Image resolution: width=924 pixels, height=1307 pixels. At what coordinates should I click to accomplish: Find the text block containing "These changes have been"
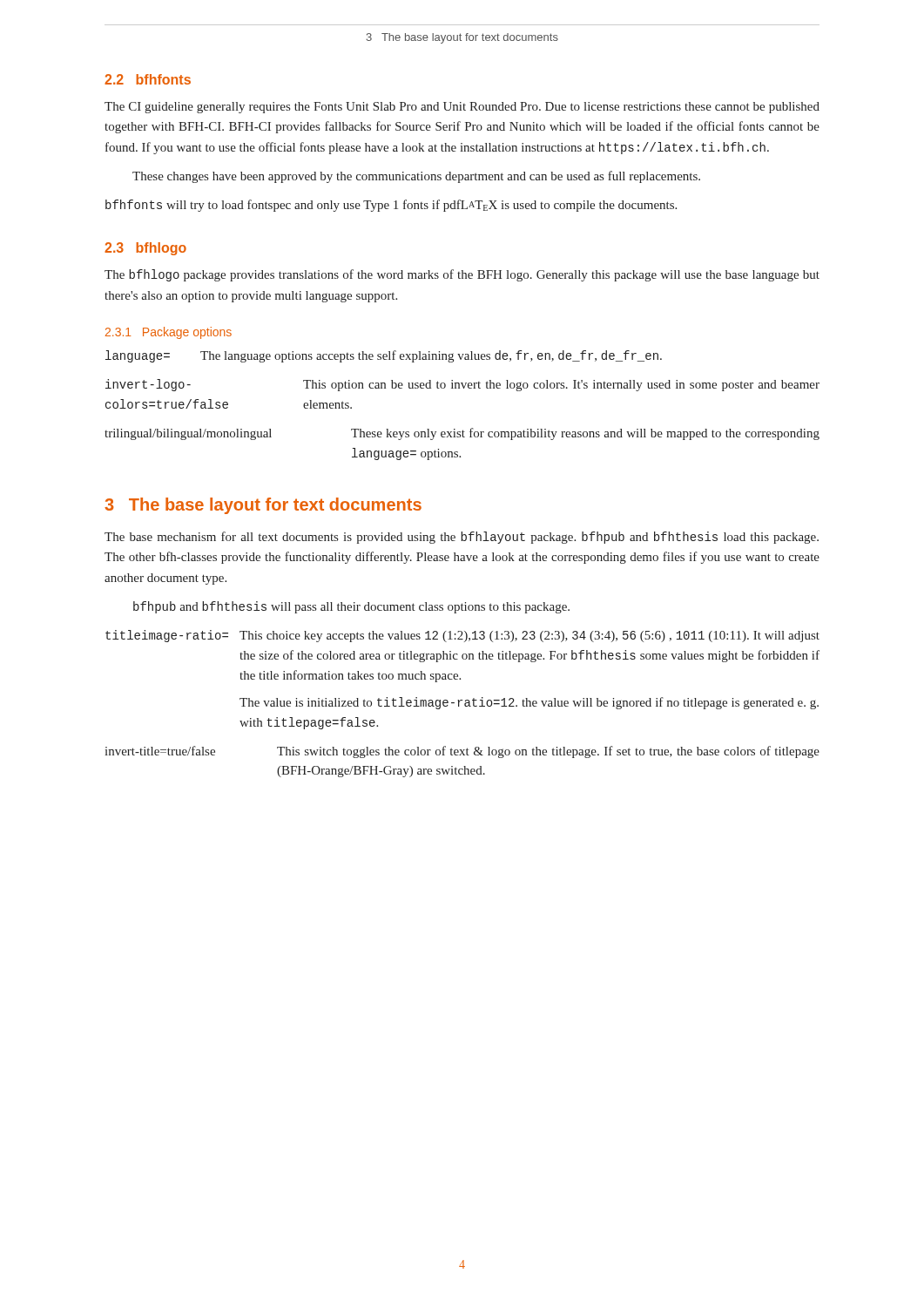(476, 177)
